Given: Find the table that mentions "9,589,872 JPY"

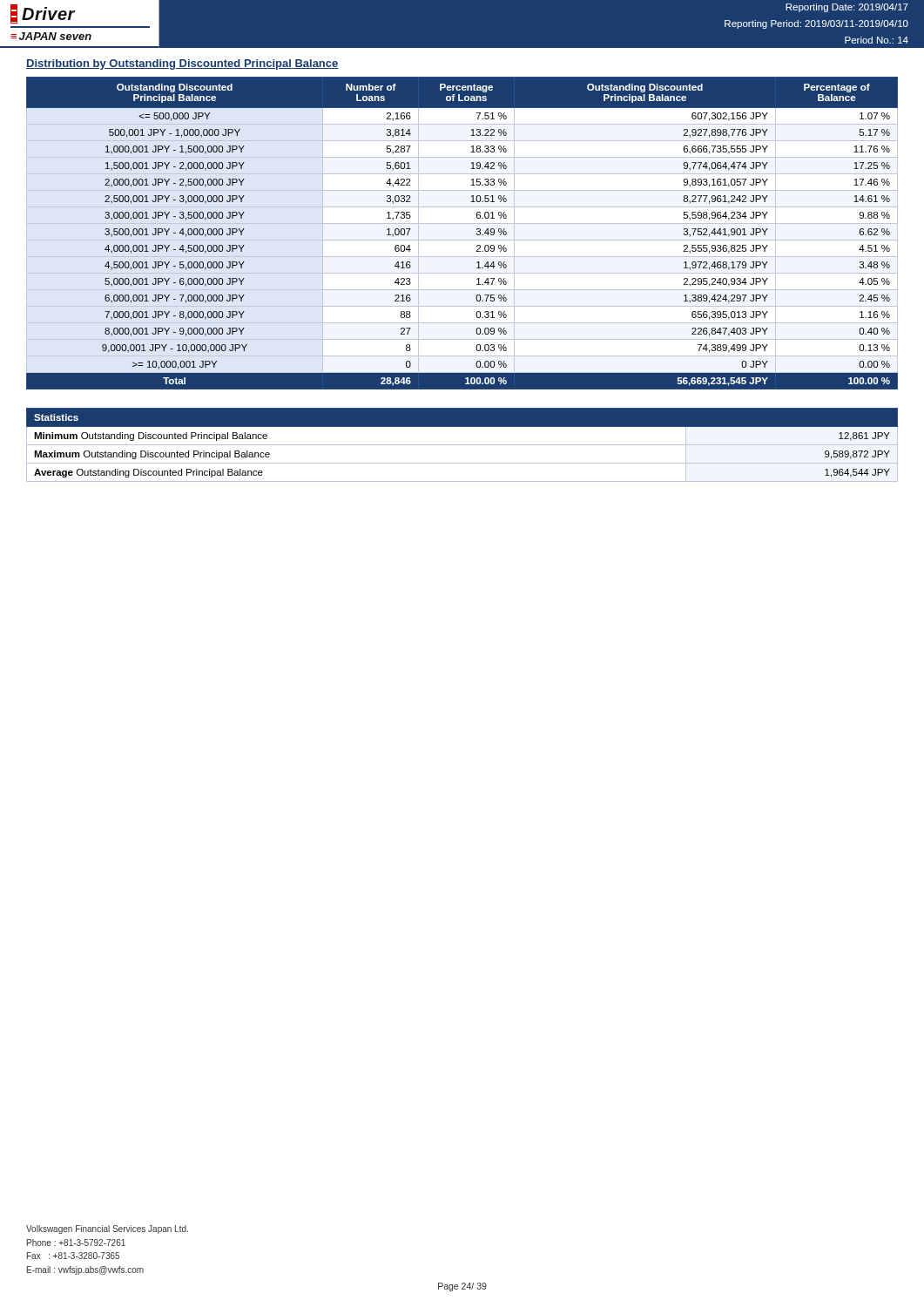Looking at the screenshot, I should click(x=462, y=445).
